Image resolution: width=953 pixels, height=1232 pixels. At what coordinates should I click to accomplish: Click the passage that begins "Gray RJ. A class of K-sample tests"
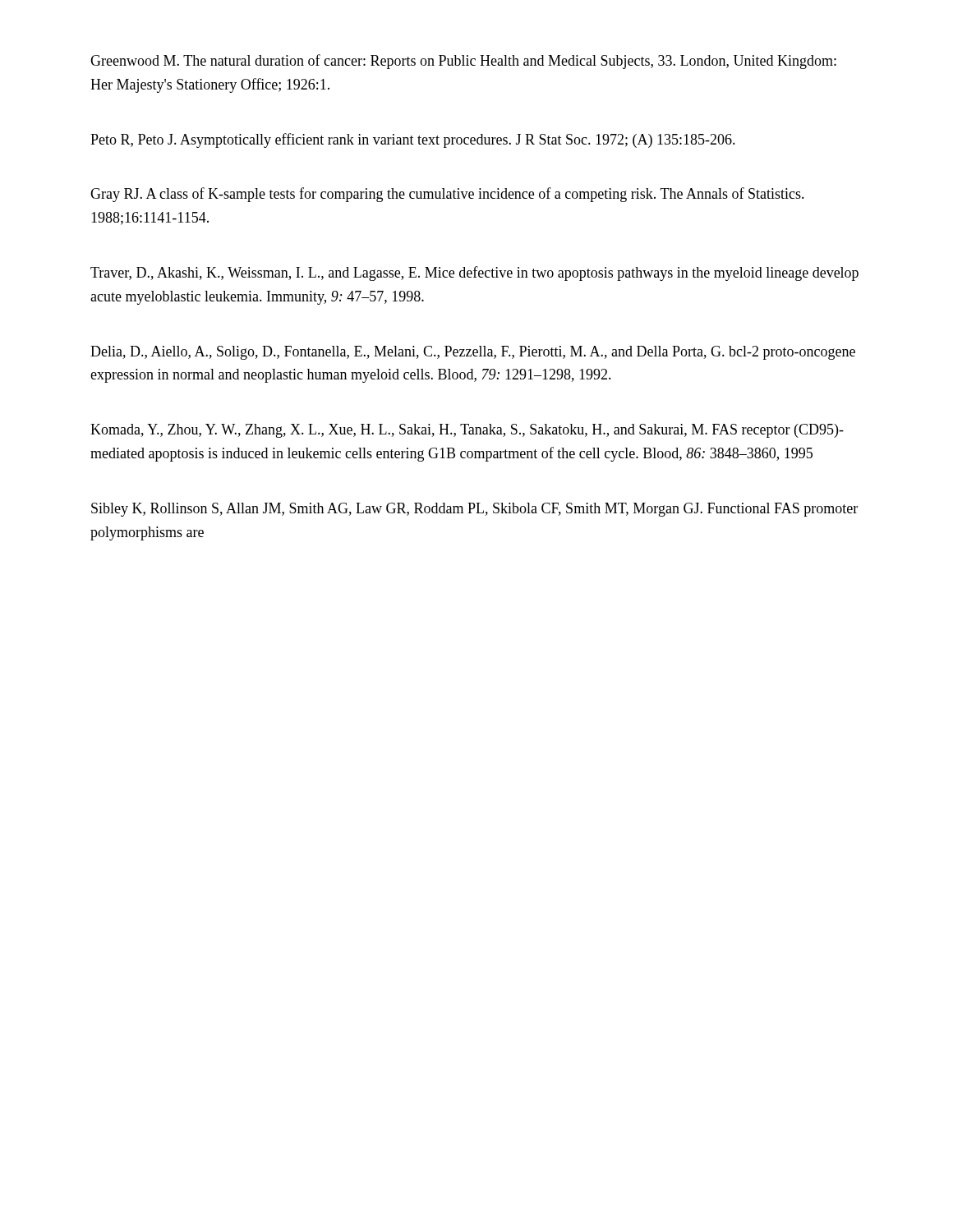point(448,206)
